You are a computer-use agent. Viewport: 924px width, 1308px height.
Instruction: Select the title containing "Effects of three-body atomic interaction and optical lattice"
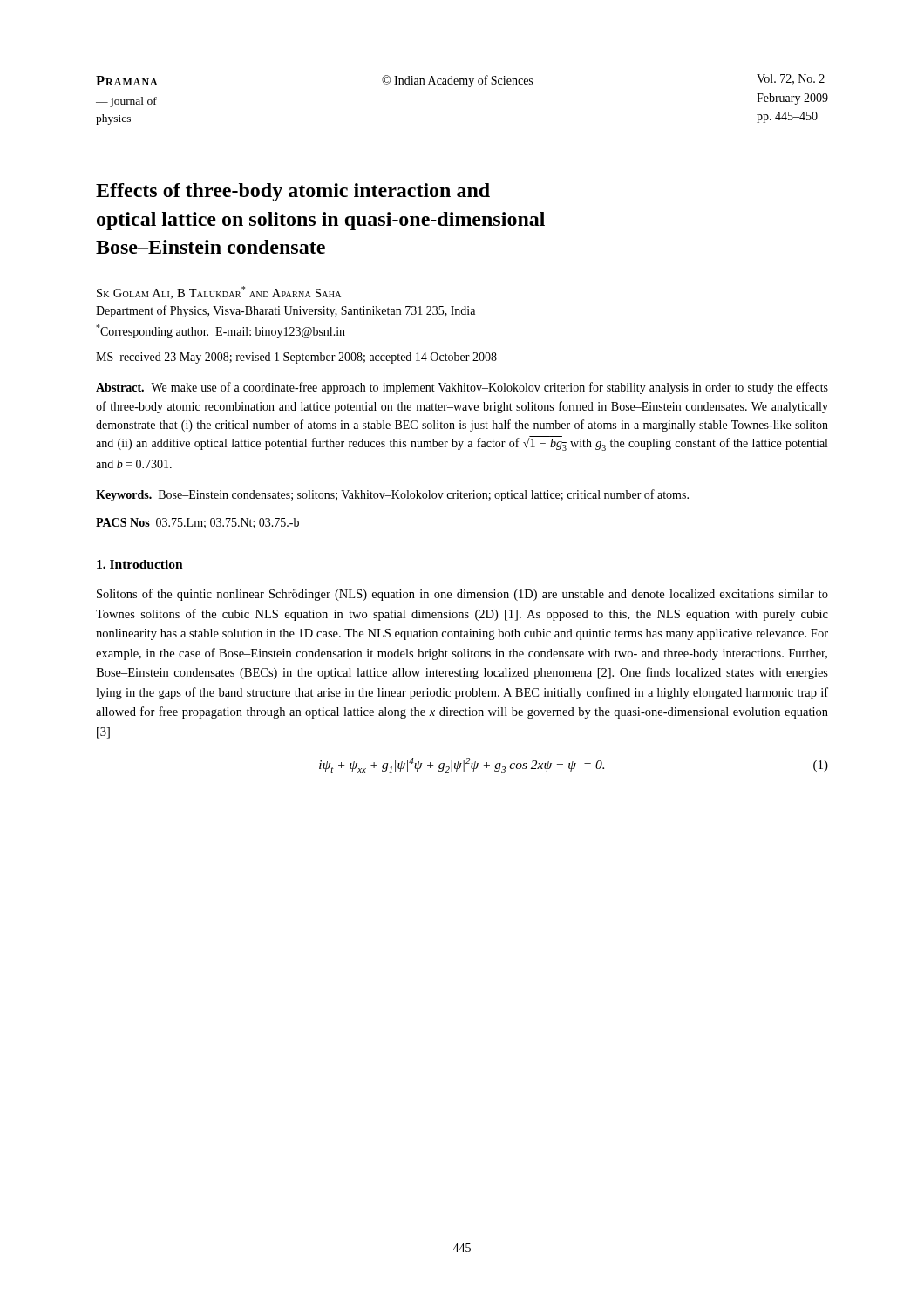(321, 219)
